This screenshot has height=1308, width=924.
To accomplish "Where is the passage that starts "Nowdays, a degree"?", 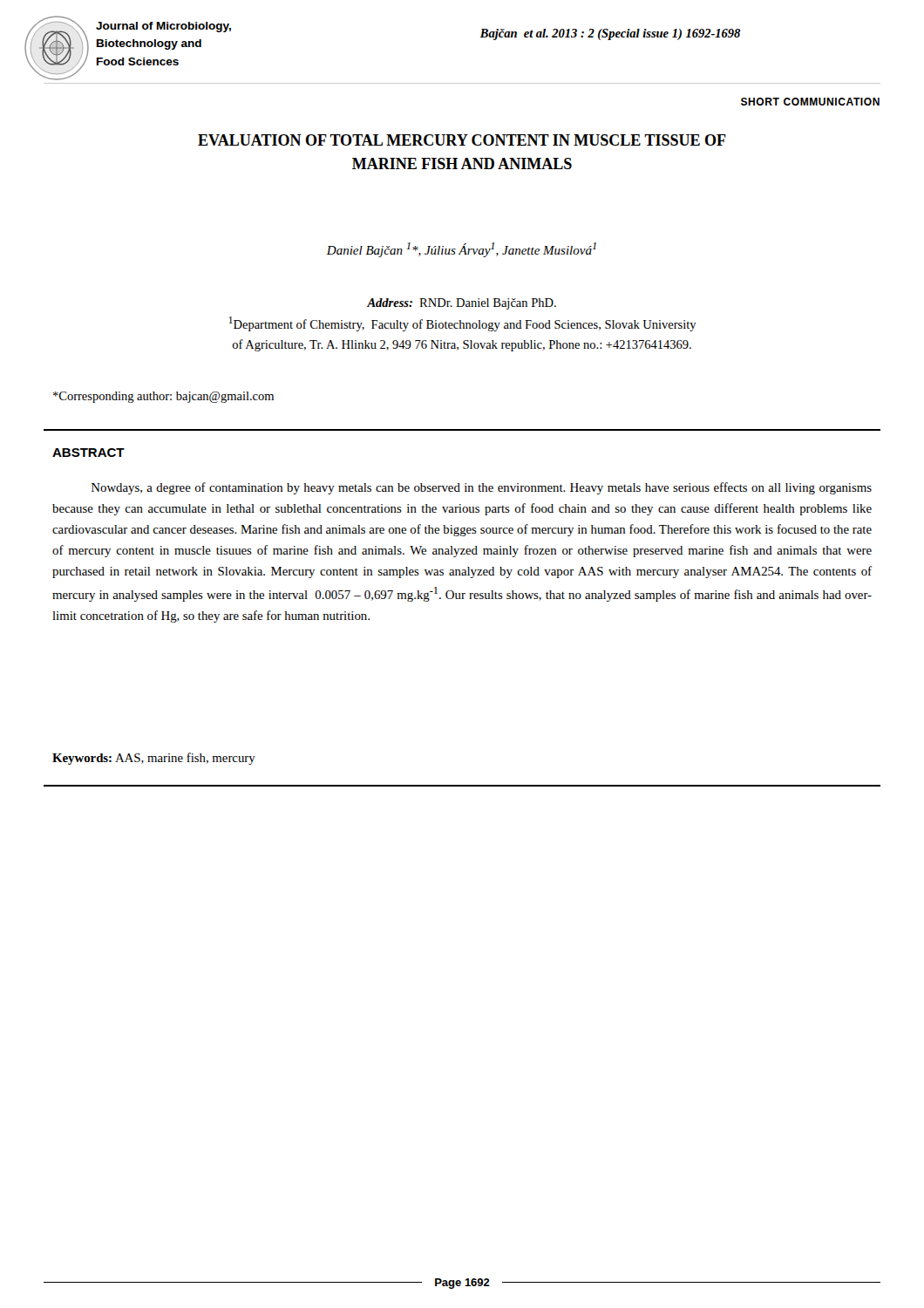I will click(x=462, y=551).
